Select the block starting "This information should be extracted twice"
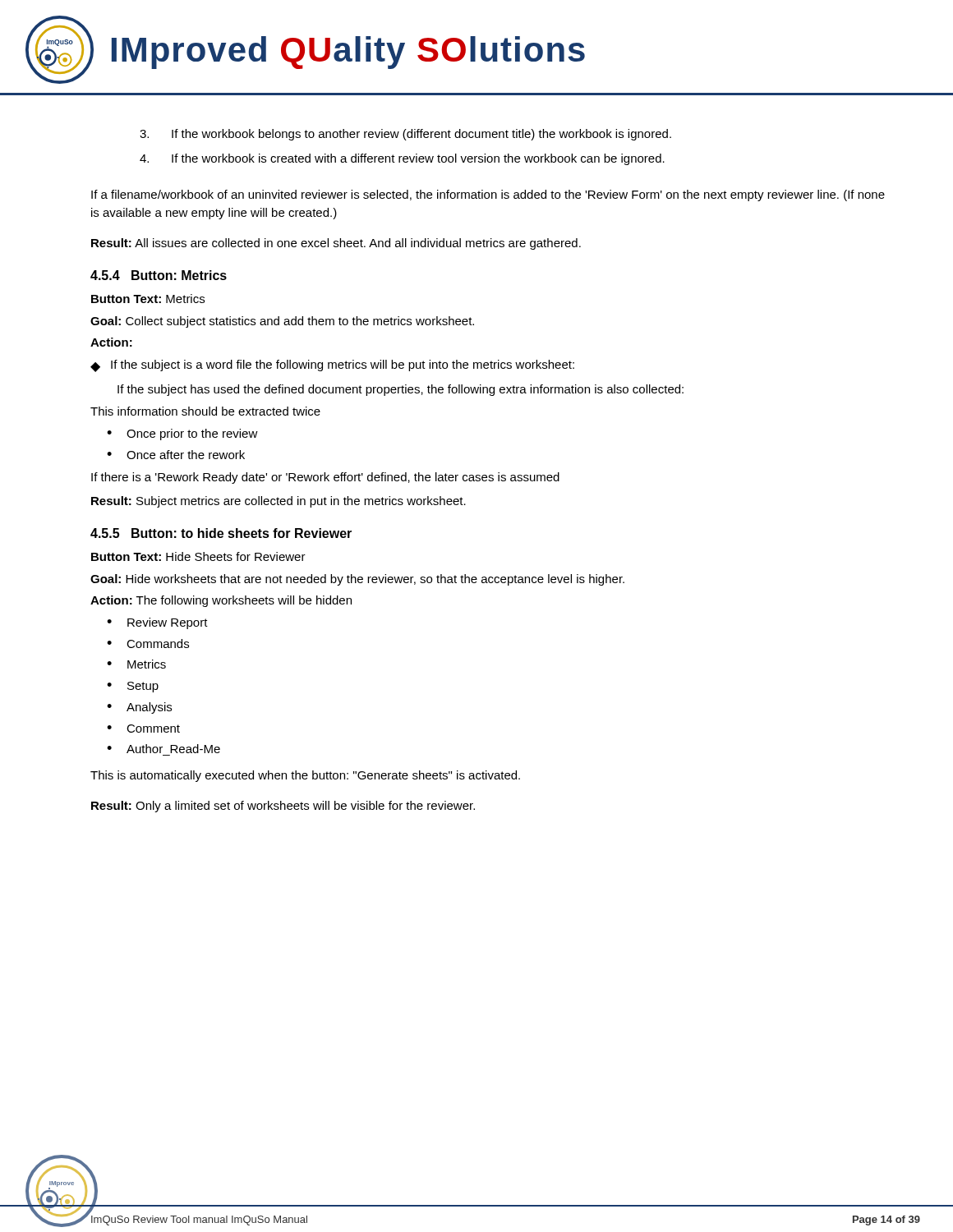 [x=205, y=411]
